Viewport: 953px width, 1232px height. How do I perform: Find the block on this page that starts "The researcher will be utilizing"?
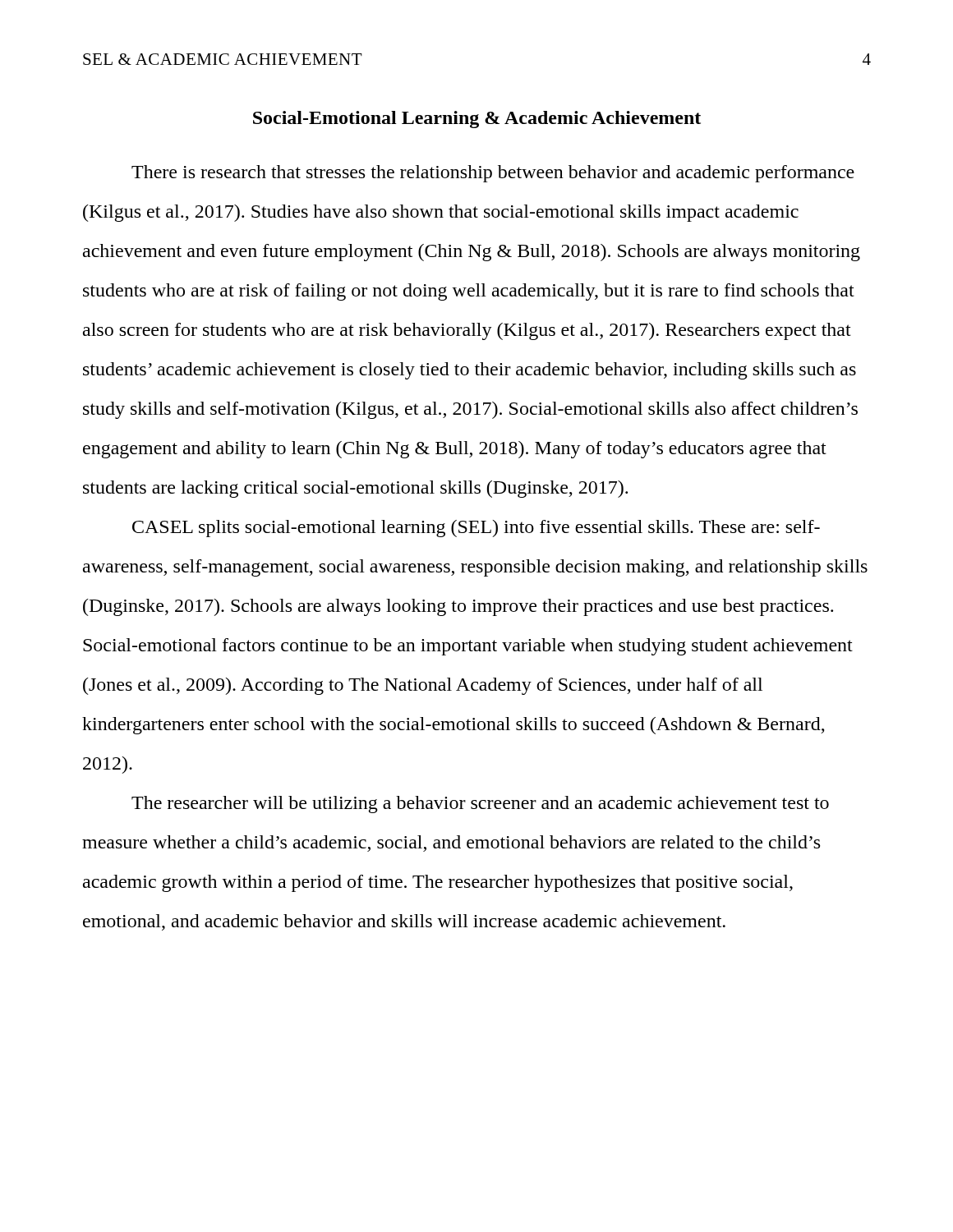tap(480, 804)
